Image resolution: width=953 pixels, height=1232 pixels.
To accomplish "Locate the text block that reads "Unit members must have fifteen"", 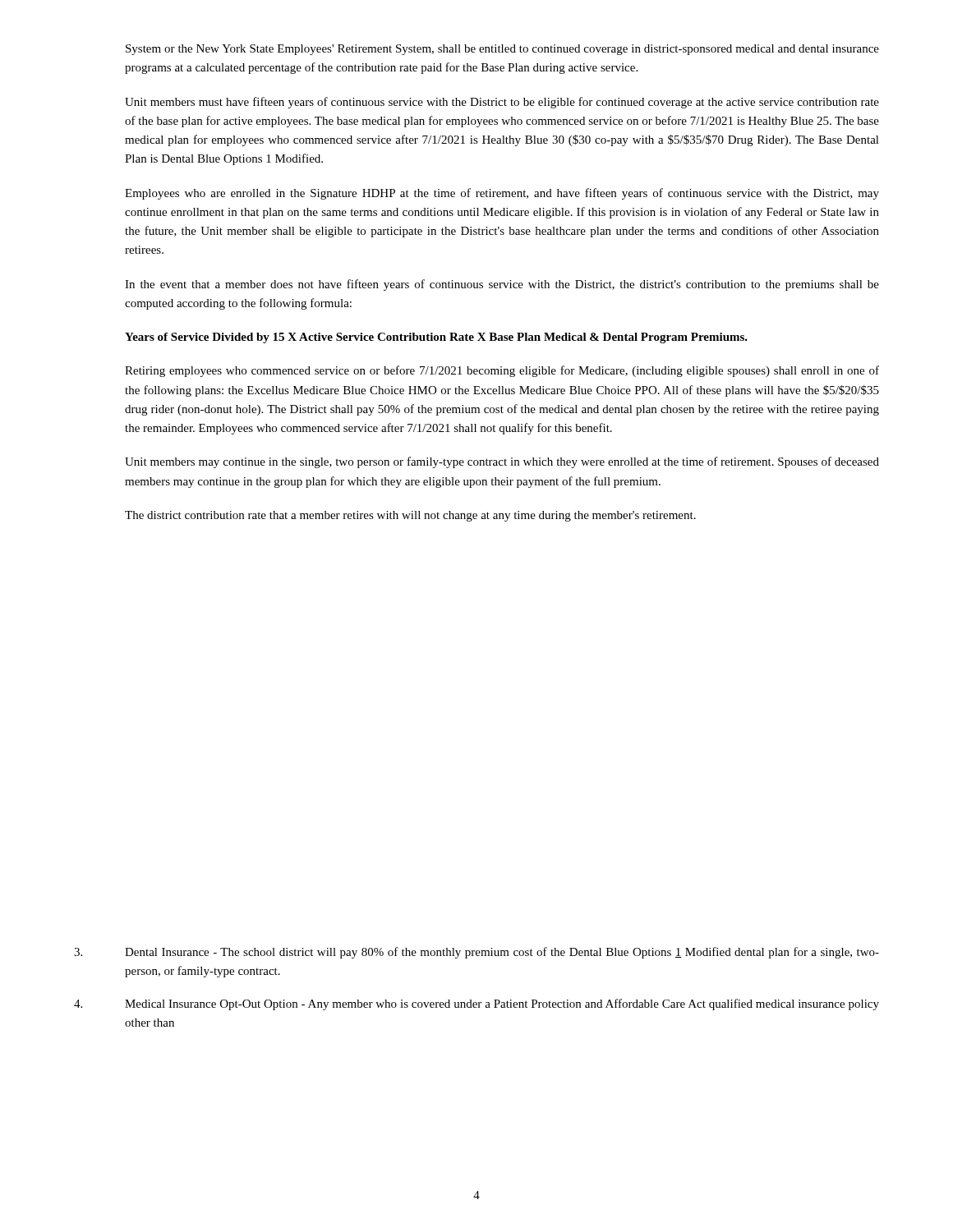I will (x=502, y=130).
